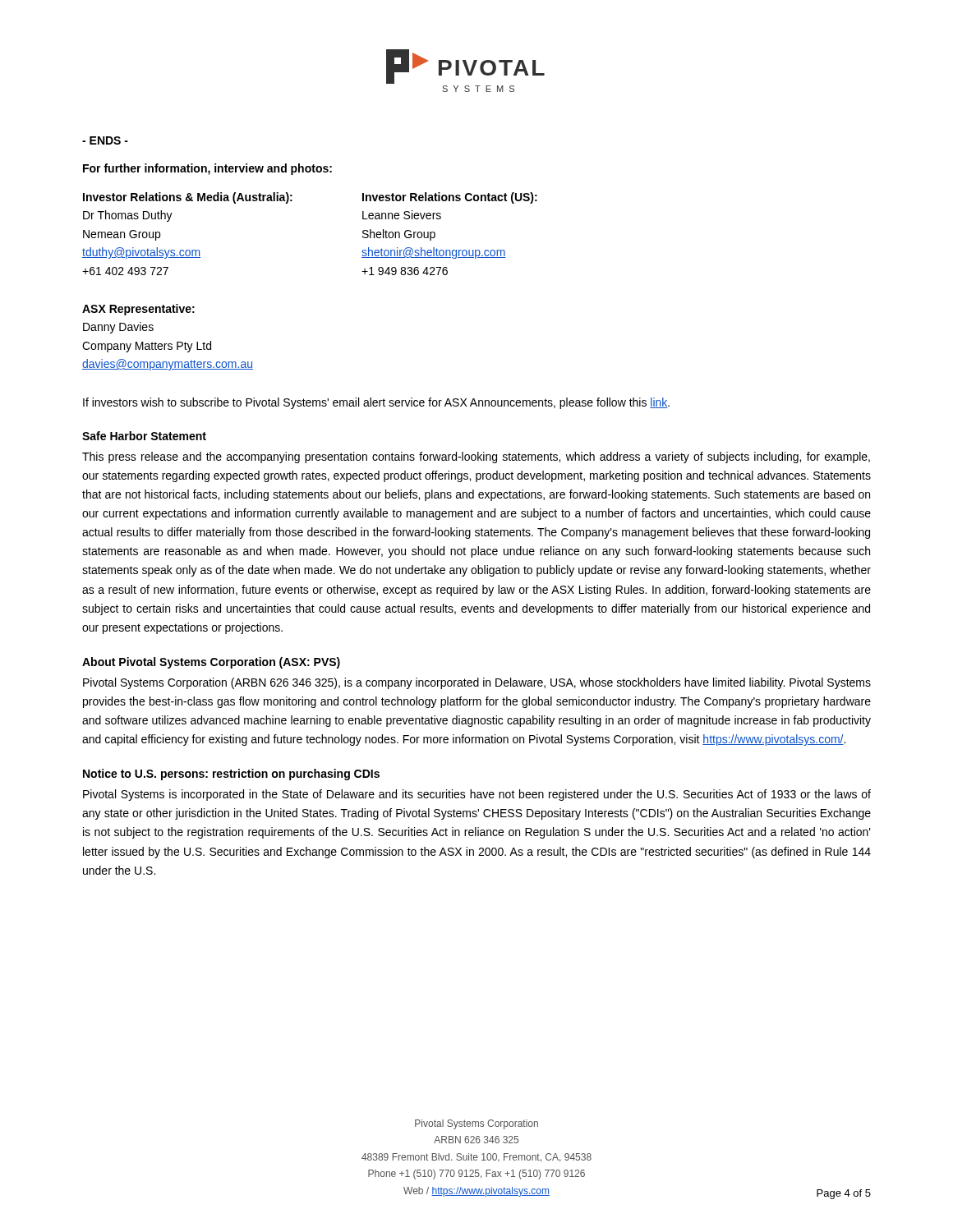The image size is (953, 1232).
Task: Locate the block of text that opens with "Pivotal Systems Corporation (ARBN 626 346 325),"
Action: 476,711
